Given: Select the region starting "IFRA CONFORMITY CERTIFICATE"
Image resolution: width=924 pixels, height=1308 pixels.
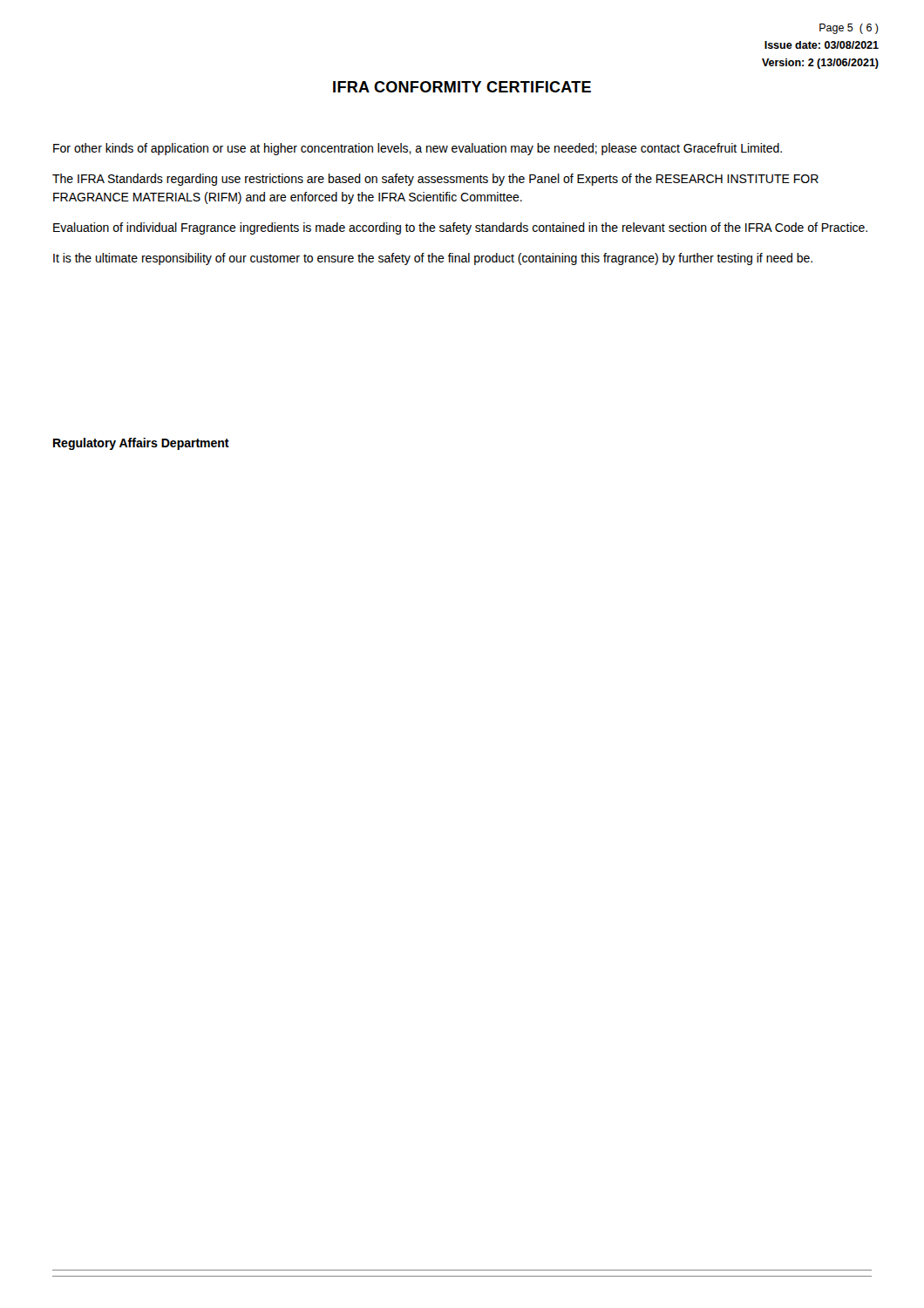Looking at the screenshot, I should [462, 87].
